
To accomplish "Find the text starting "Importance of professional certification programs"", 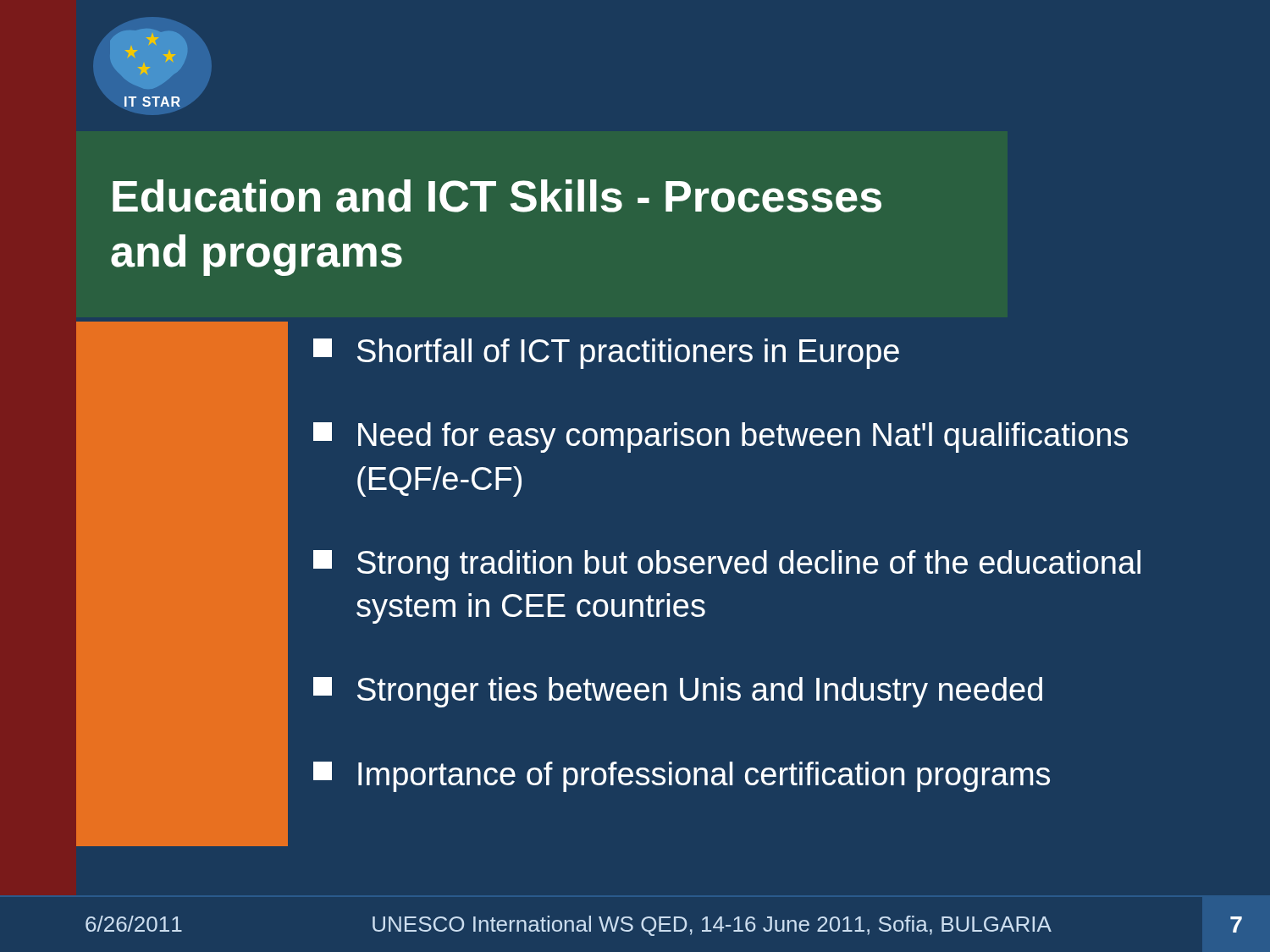I will point(775,775).
